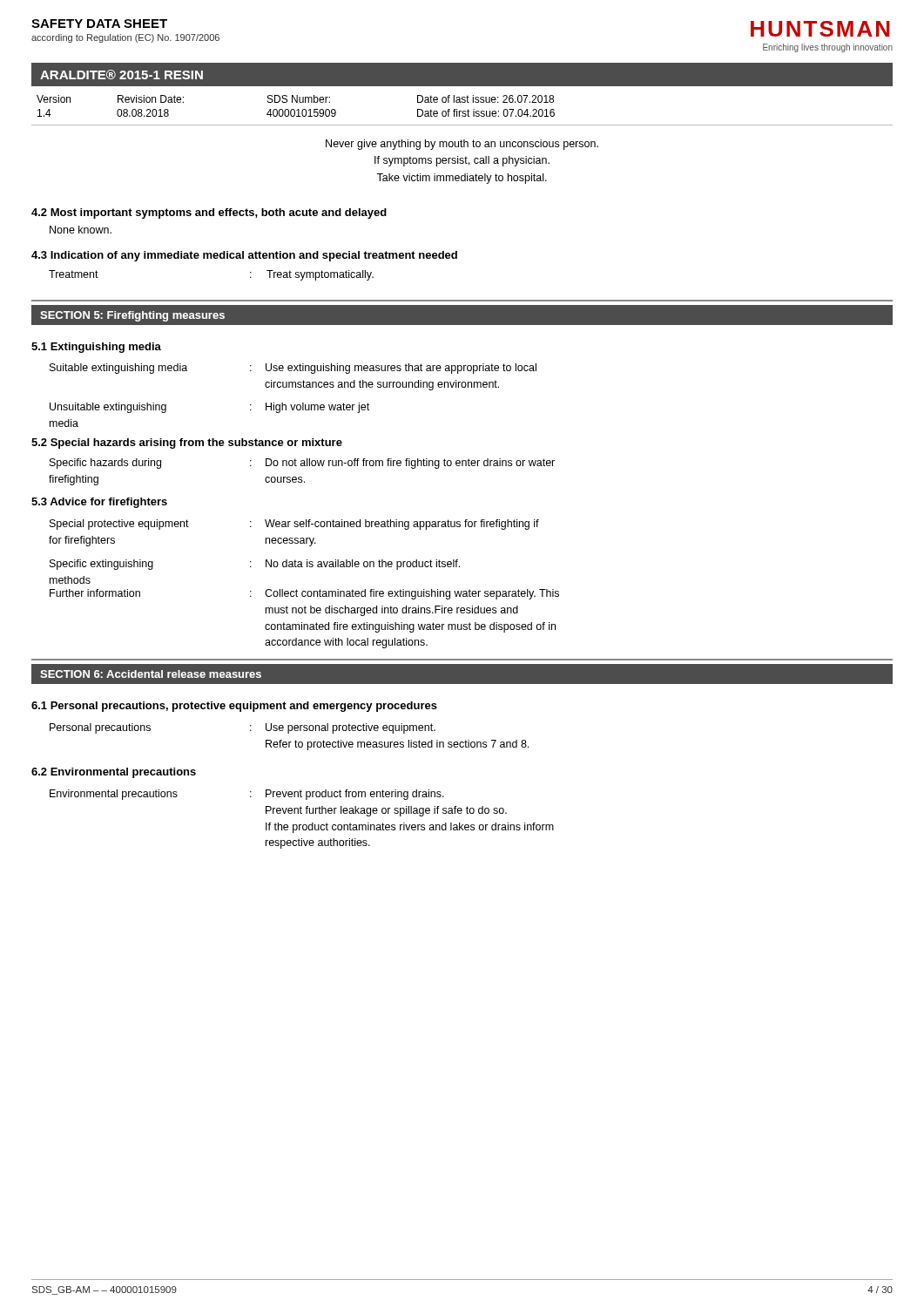Find the section header on this page that starts "4.2 Most important symptoms and effects, both"
This screenshot has width=924, height=1307.
(x=209, y=212)
